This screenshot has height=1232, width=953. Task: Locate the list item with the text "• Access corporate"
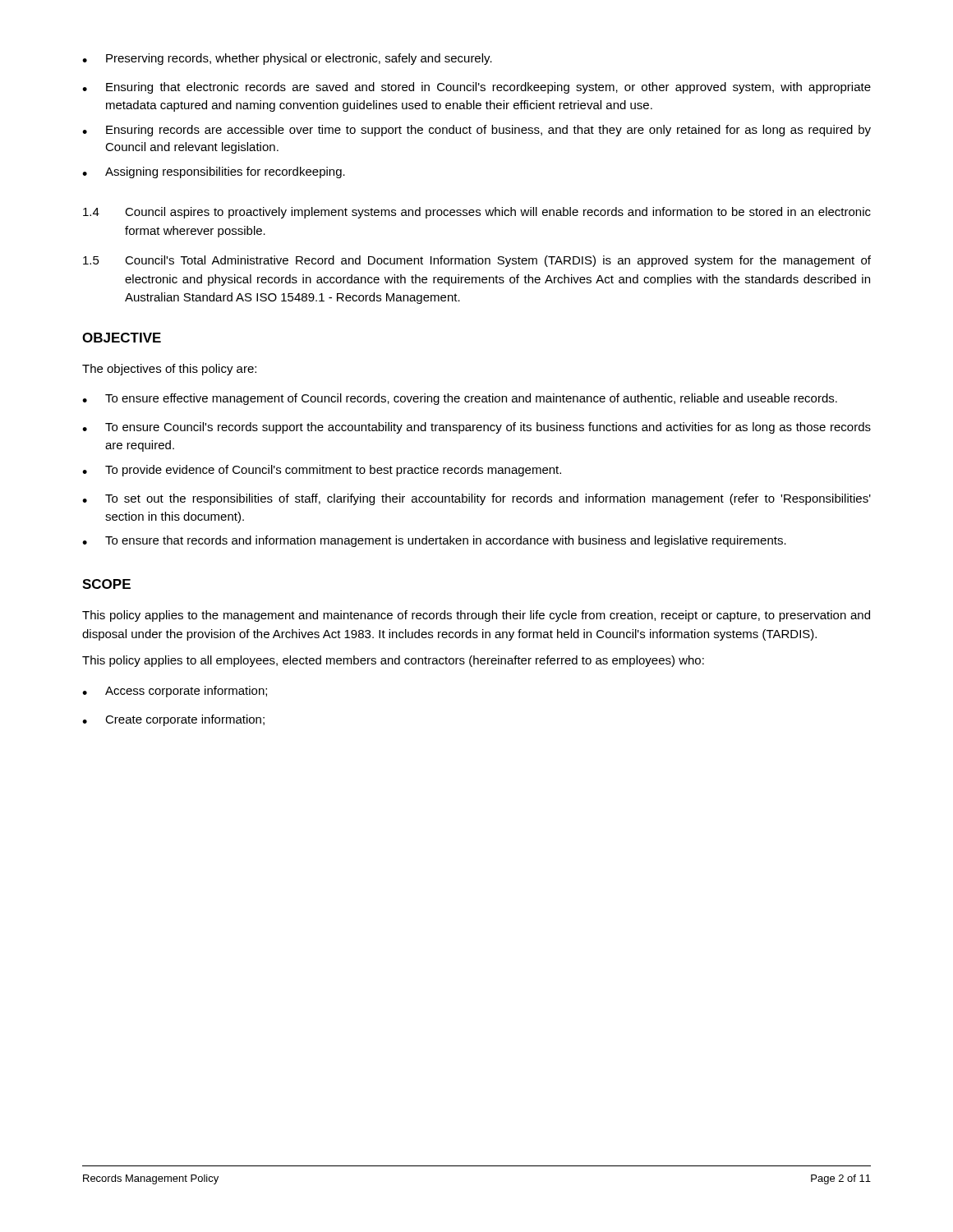tap(175, 692)
